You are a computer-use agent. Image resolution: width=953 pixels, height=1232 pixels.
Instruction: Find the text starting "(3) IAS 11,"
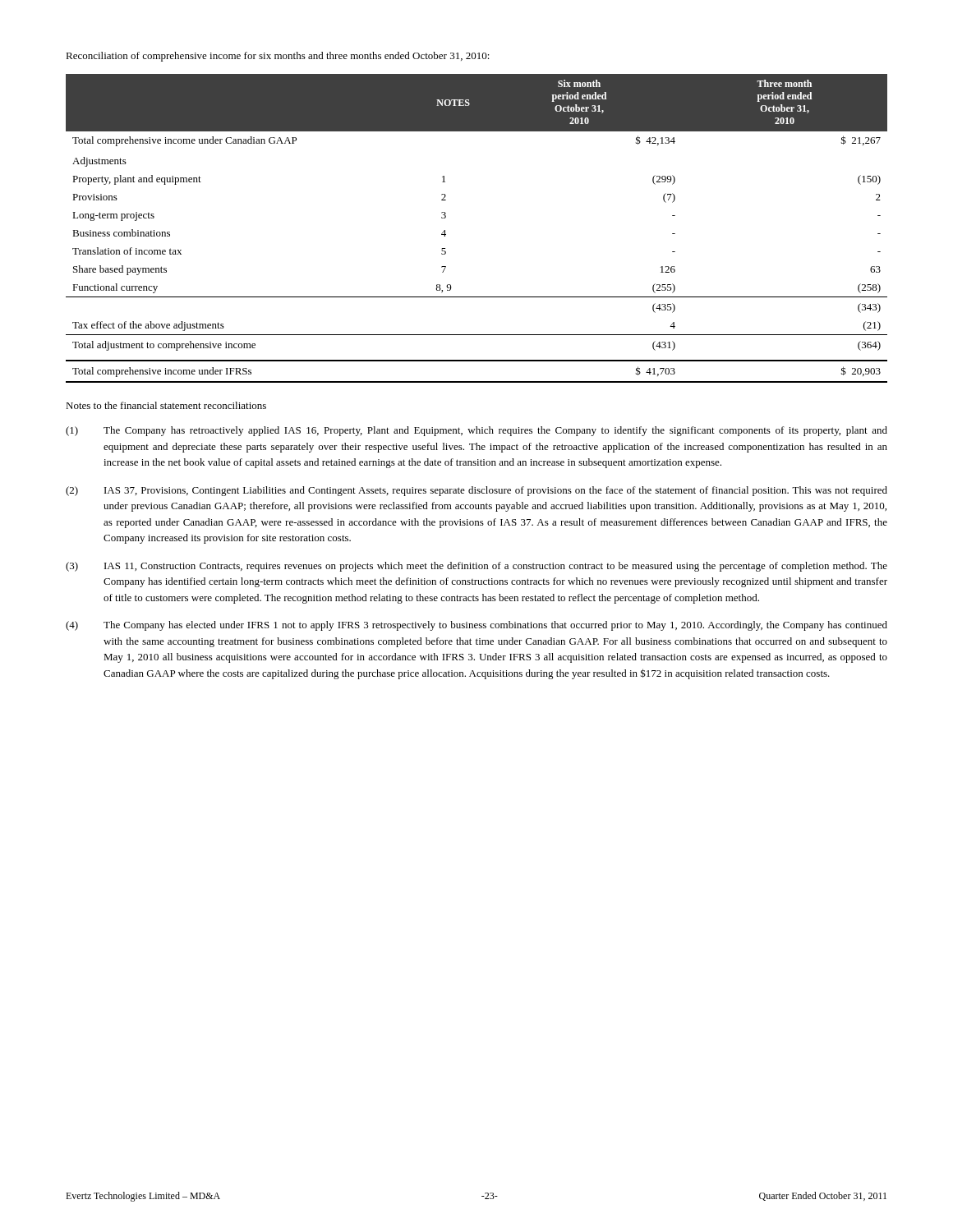(476, 581)
